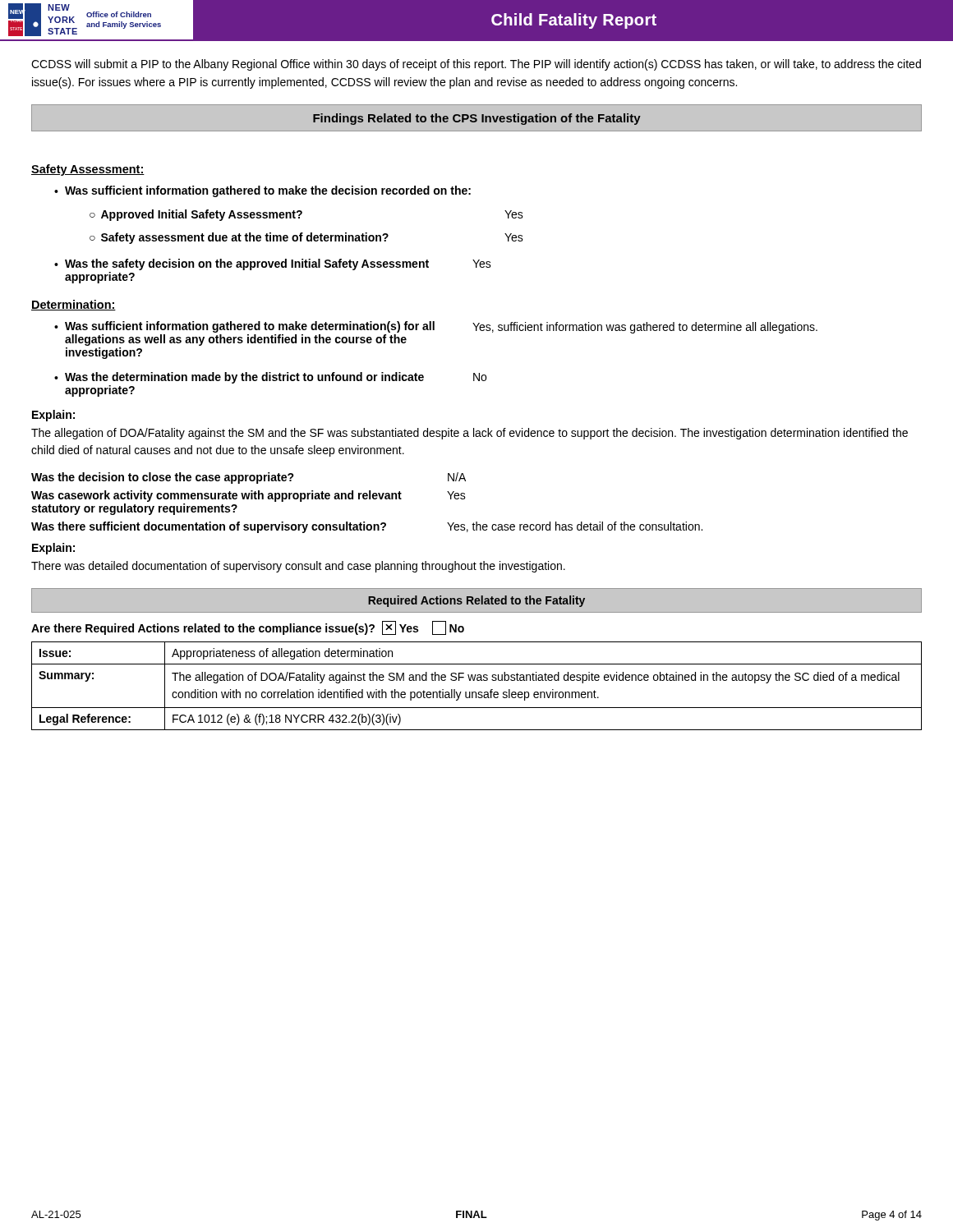The image size is (953, 1232).
Task: Point to the block beginning "○ Safety assessment"
Action: coord(505,238)
